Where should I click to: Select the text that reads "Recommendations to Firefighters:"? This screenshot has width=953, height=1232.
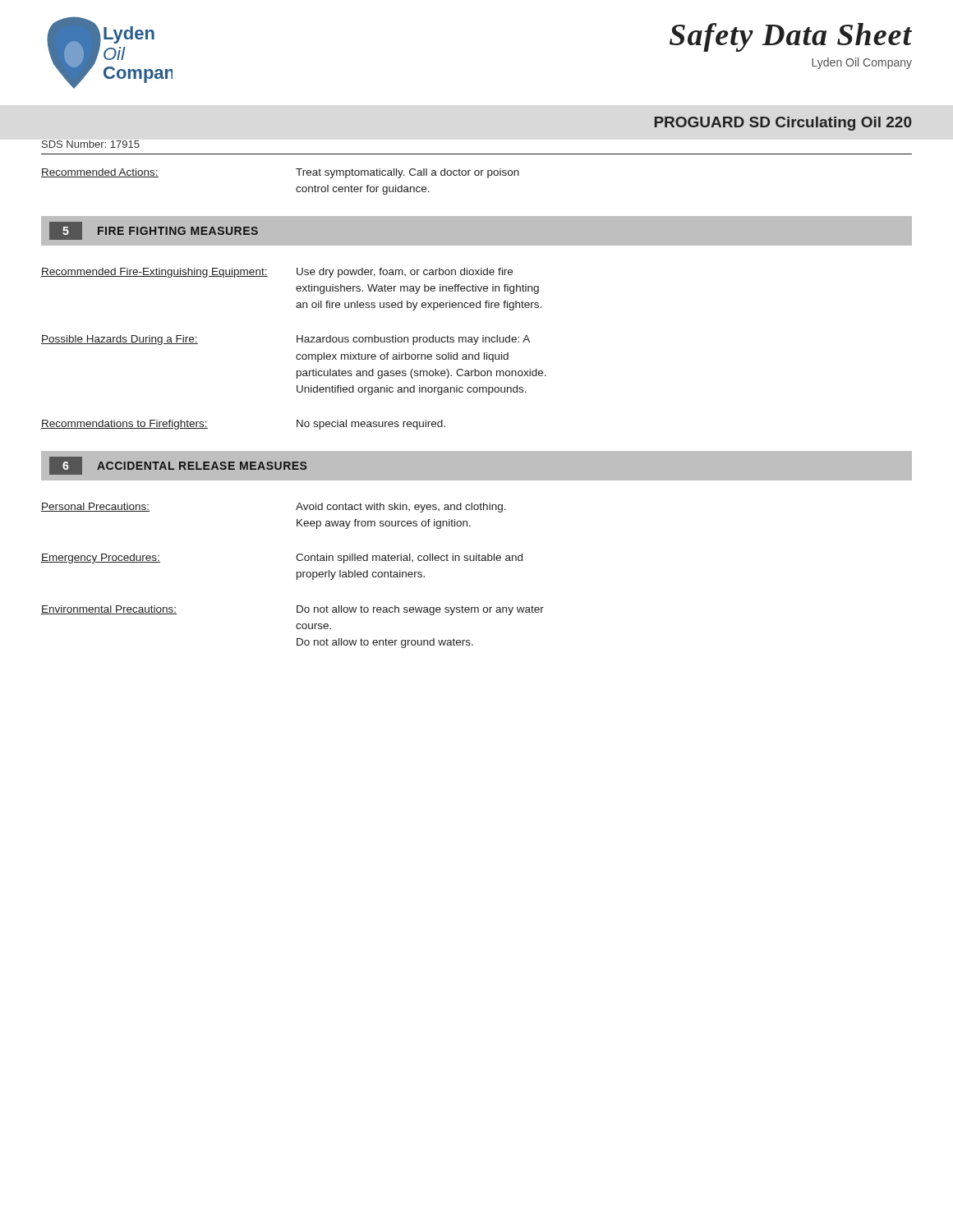pos(124,424)
